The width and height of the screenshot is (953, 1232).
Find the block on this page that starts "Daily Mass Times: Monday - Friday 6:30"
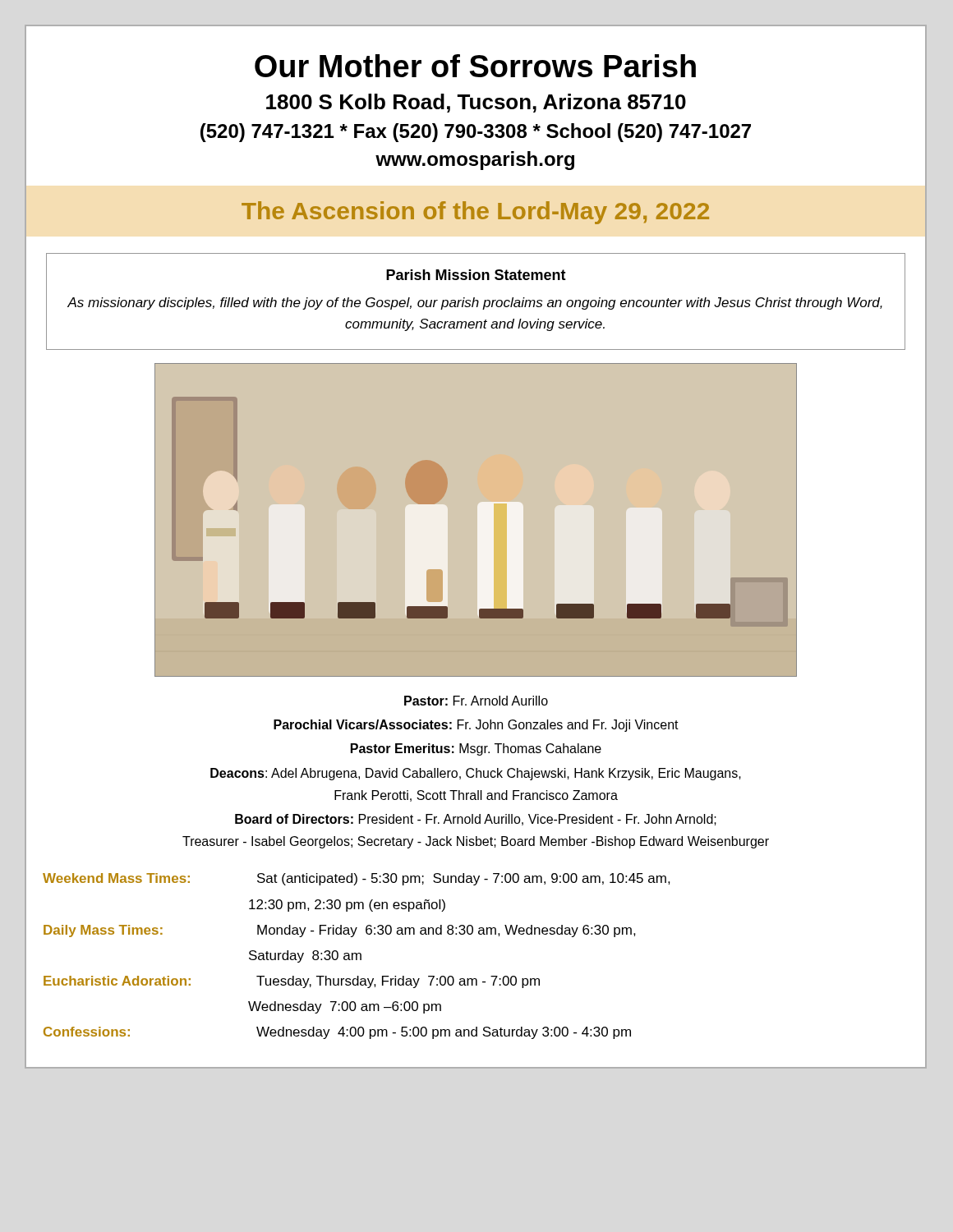pos(476,930)
